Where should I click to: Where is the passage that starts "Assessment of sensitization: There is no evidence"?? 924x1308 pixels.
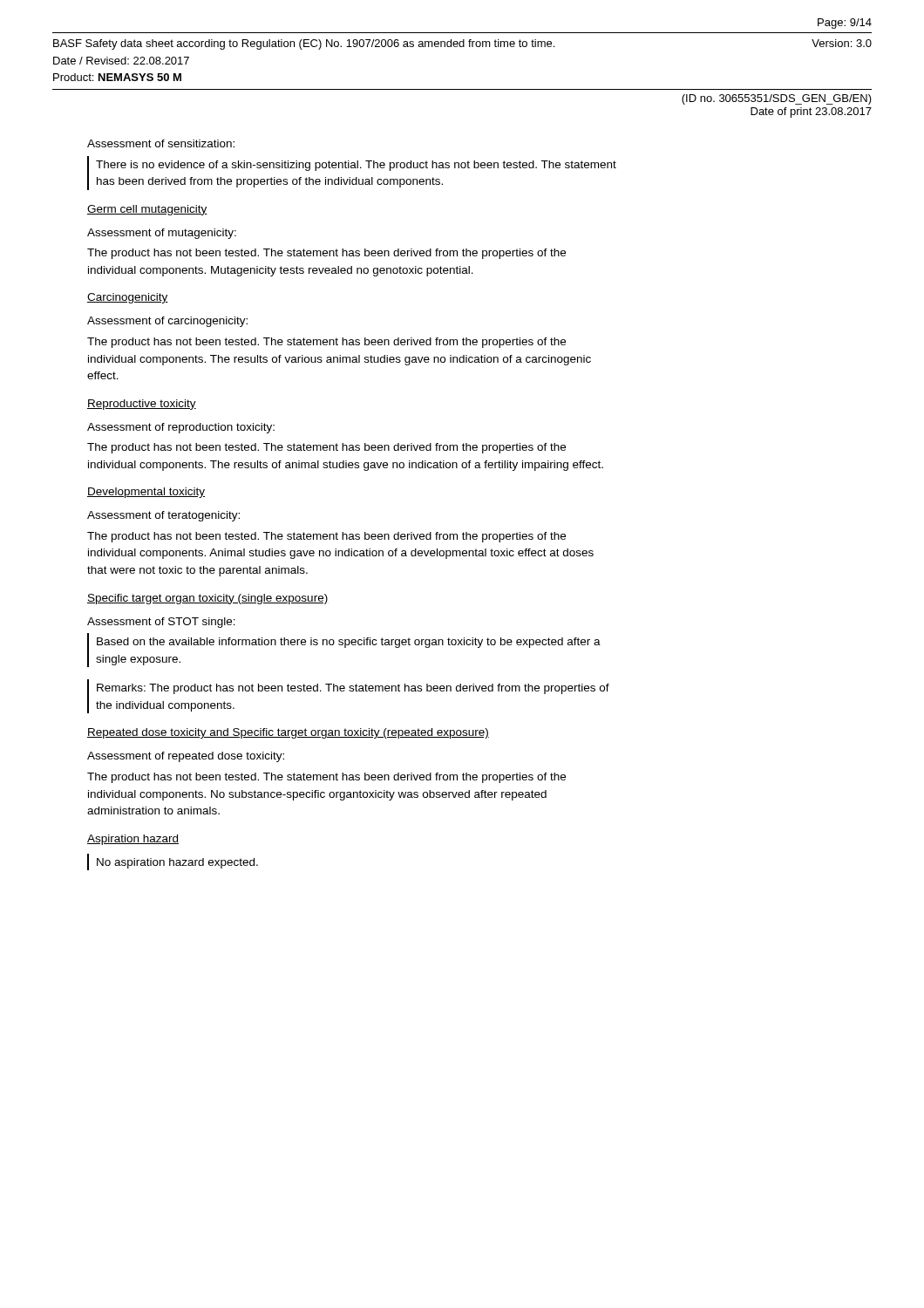pos(471,162)
